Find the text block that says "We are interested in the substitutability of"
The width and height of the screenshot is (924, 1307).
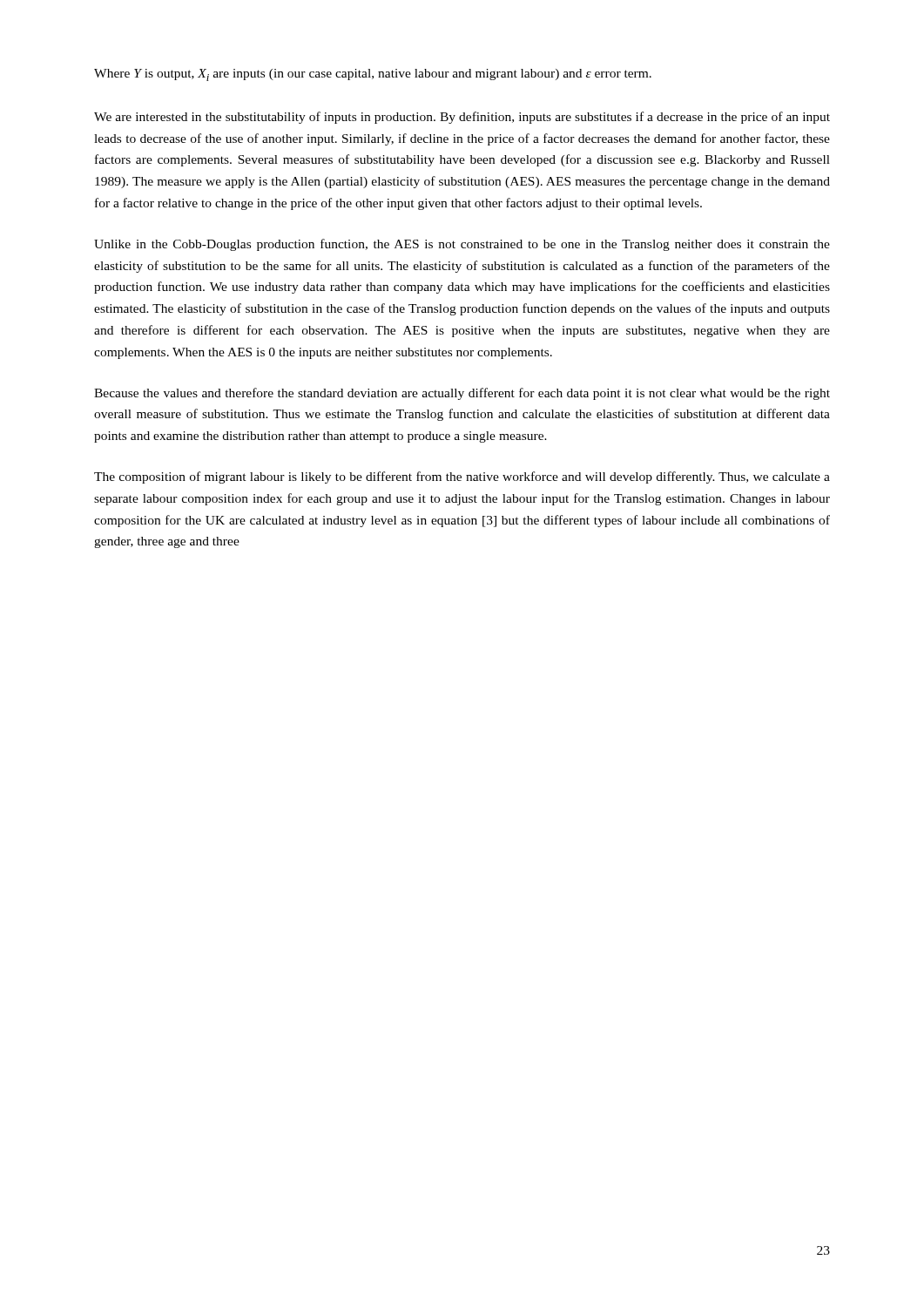tap(462, 159)
